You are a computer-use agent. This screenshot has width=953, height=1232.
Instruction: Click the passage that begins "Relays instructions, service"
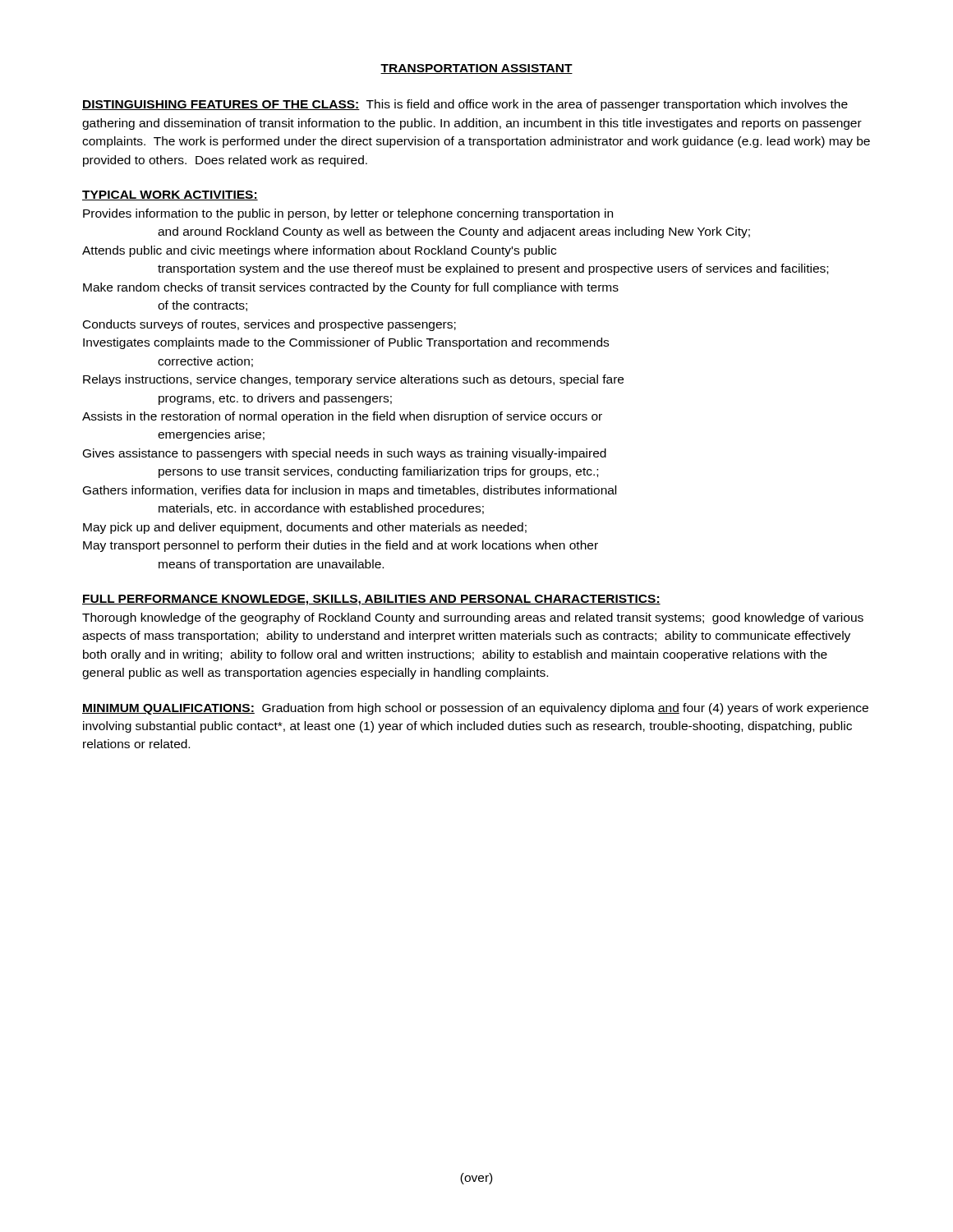476,390
